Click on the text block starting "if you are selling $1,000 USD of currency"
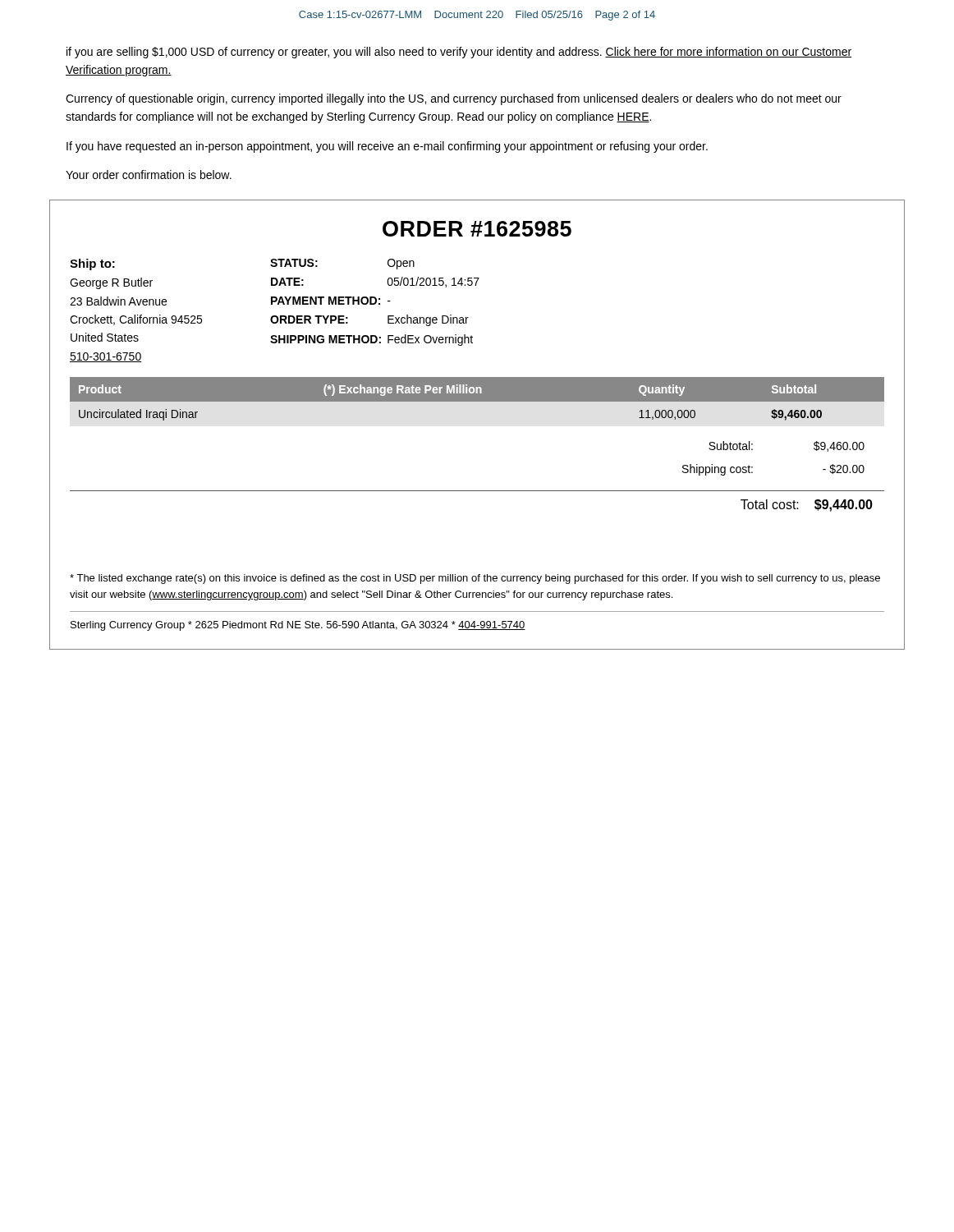 tap(459, 61)
